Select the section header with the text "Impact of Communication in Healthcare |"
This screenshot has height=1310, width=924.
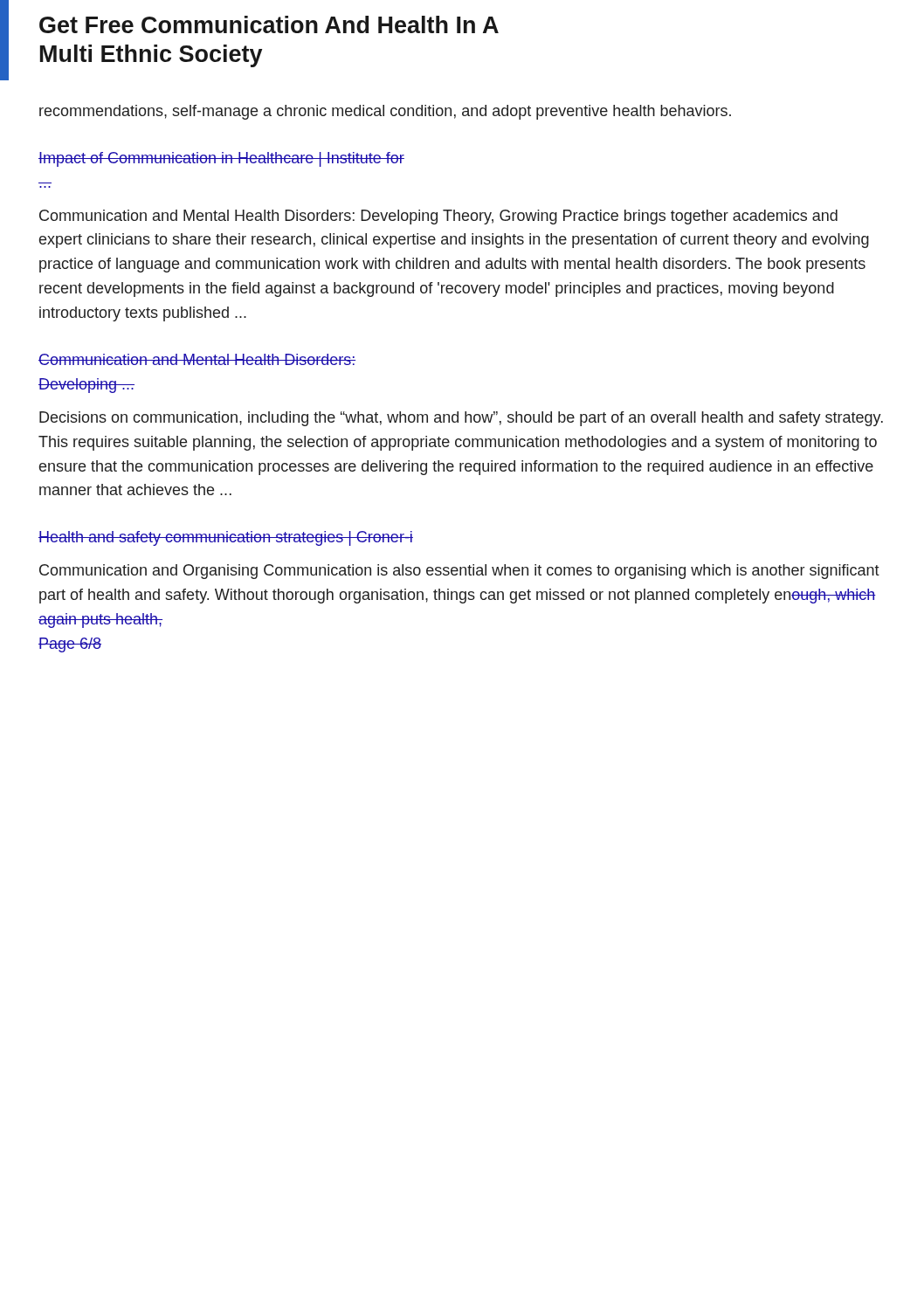click(221, 170)
